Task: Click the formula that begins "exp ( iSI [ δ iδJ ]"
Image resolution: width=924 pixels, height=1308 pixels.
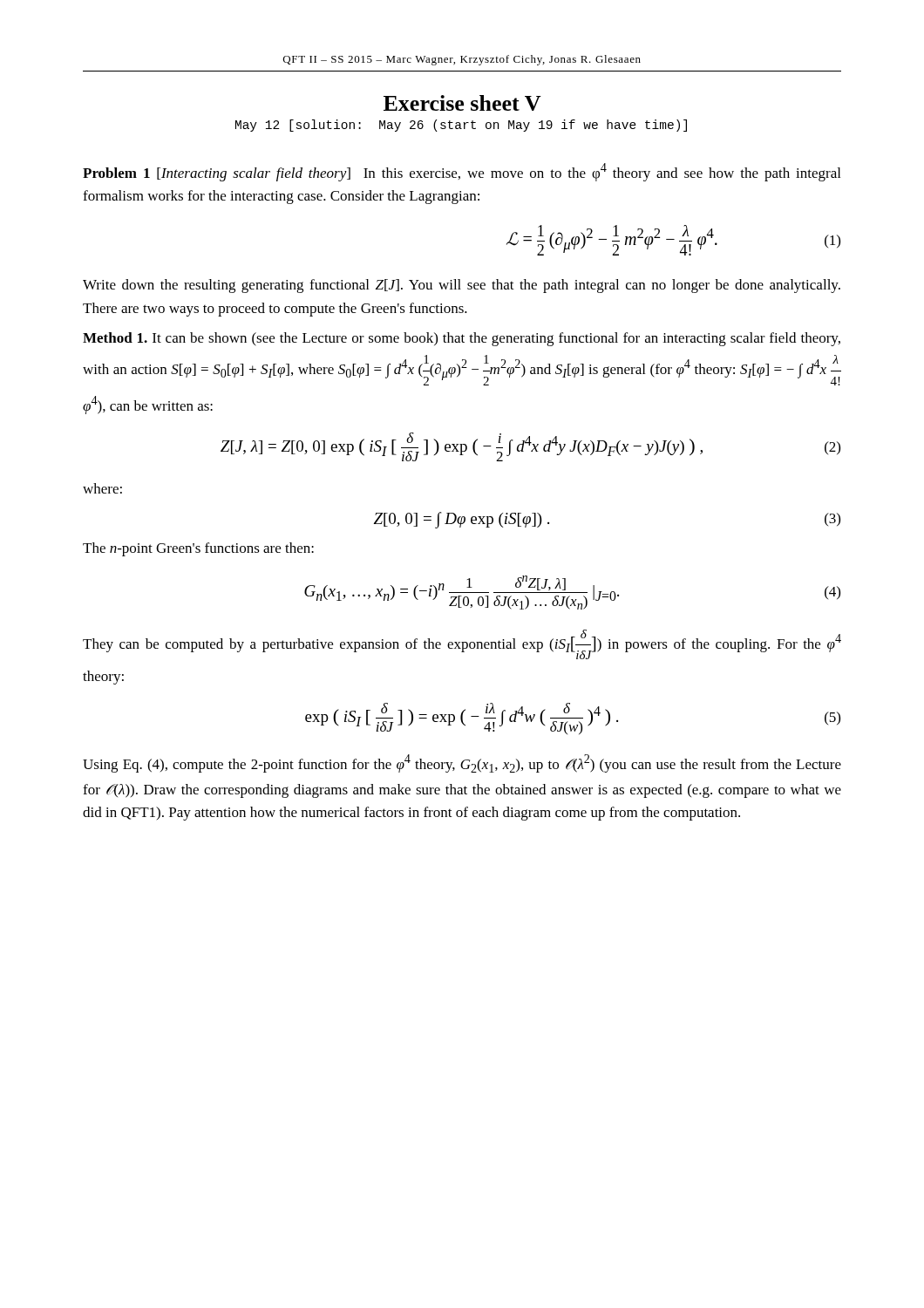Action: pos(573,718)
